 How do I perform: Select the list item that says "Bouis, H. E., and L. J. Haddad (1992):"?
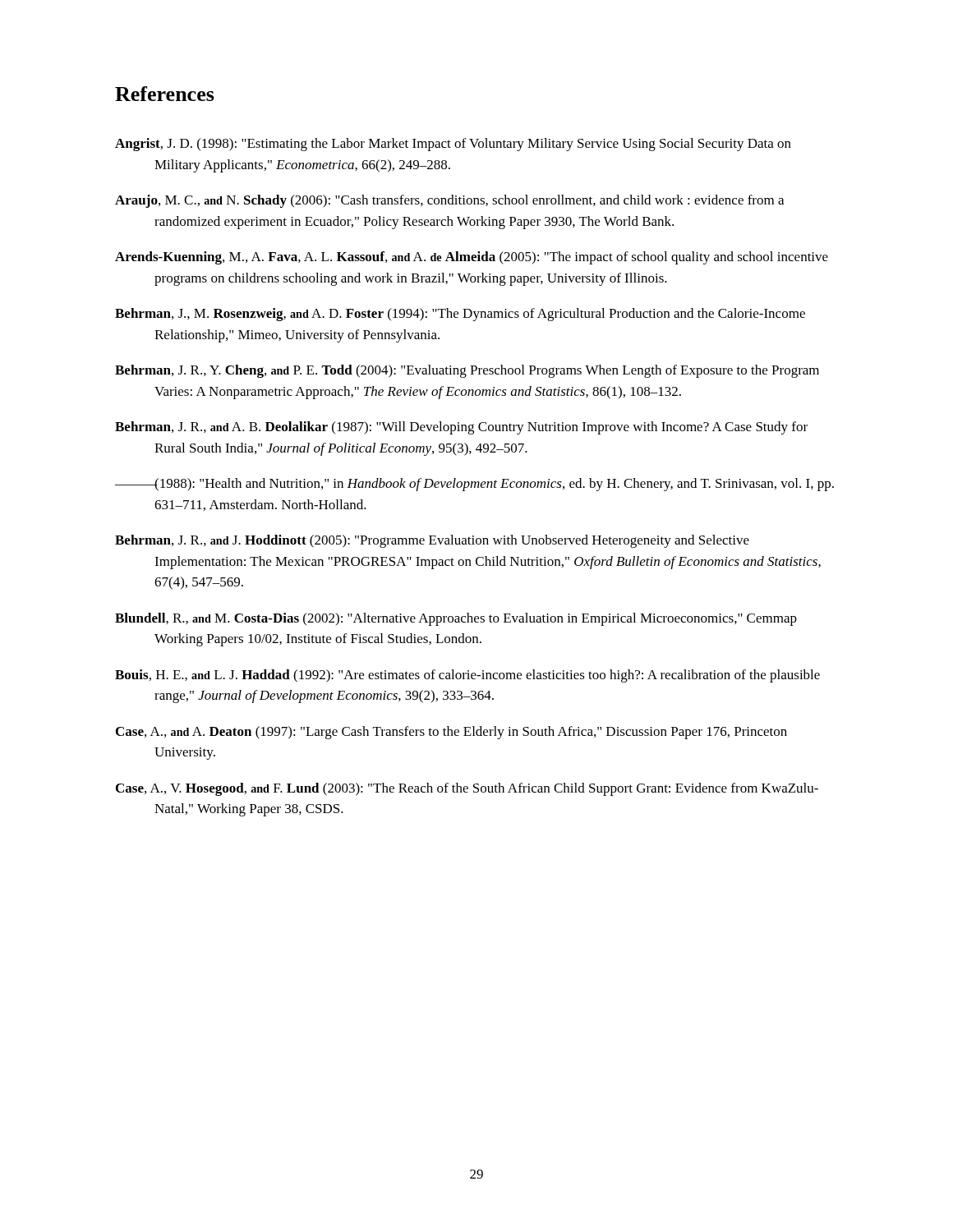(468, 685)
